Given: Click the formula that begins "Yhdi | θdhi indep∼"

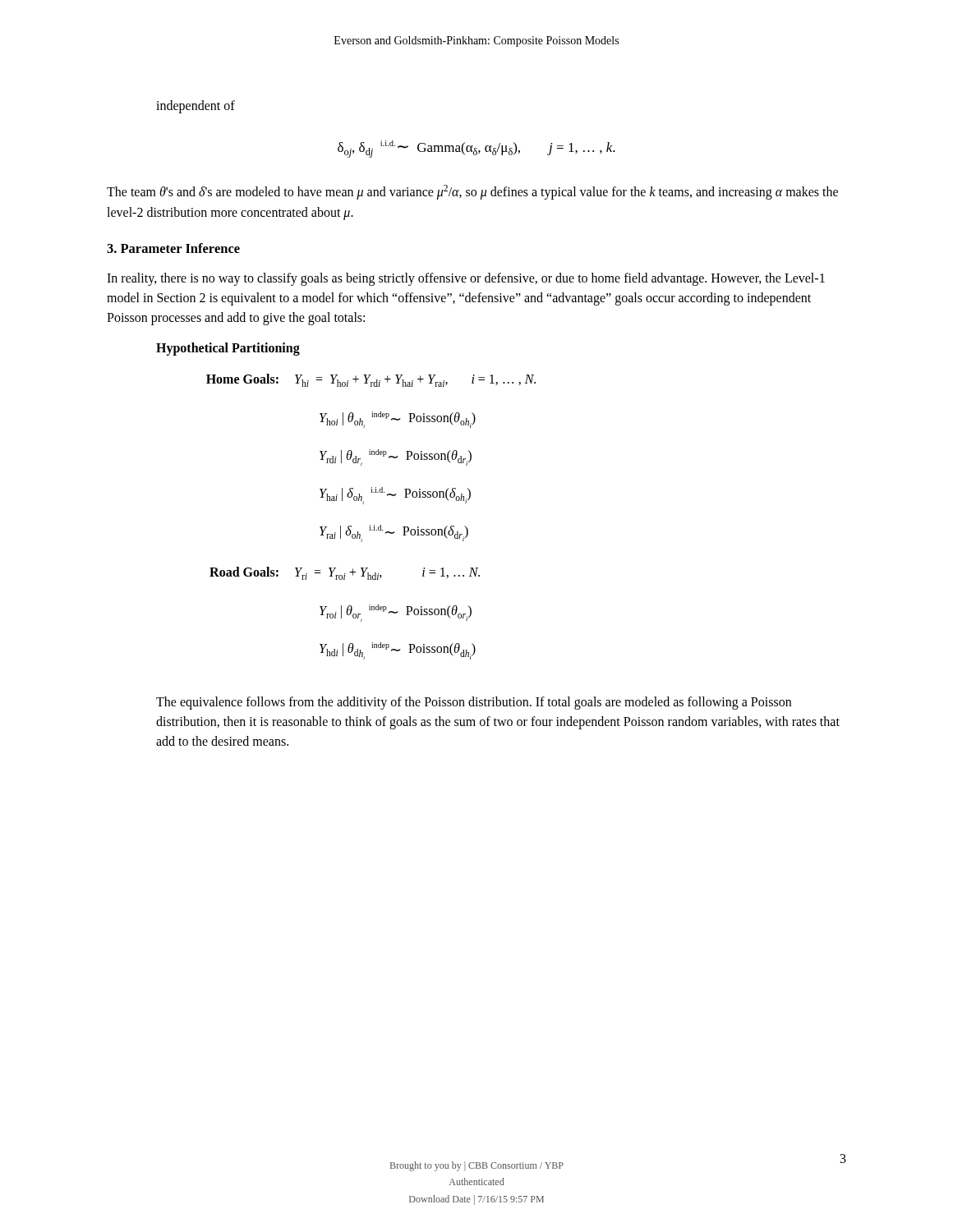Looking at the screenshot, I should coord(397,651).
